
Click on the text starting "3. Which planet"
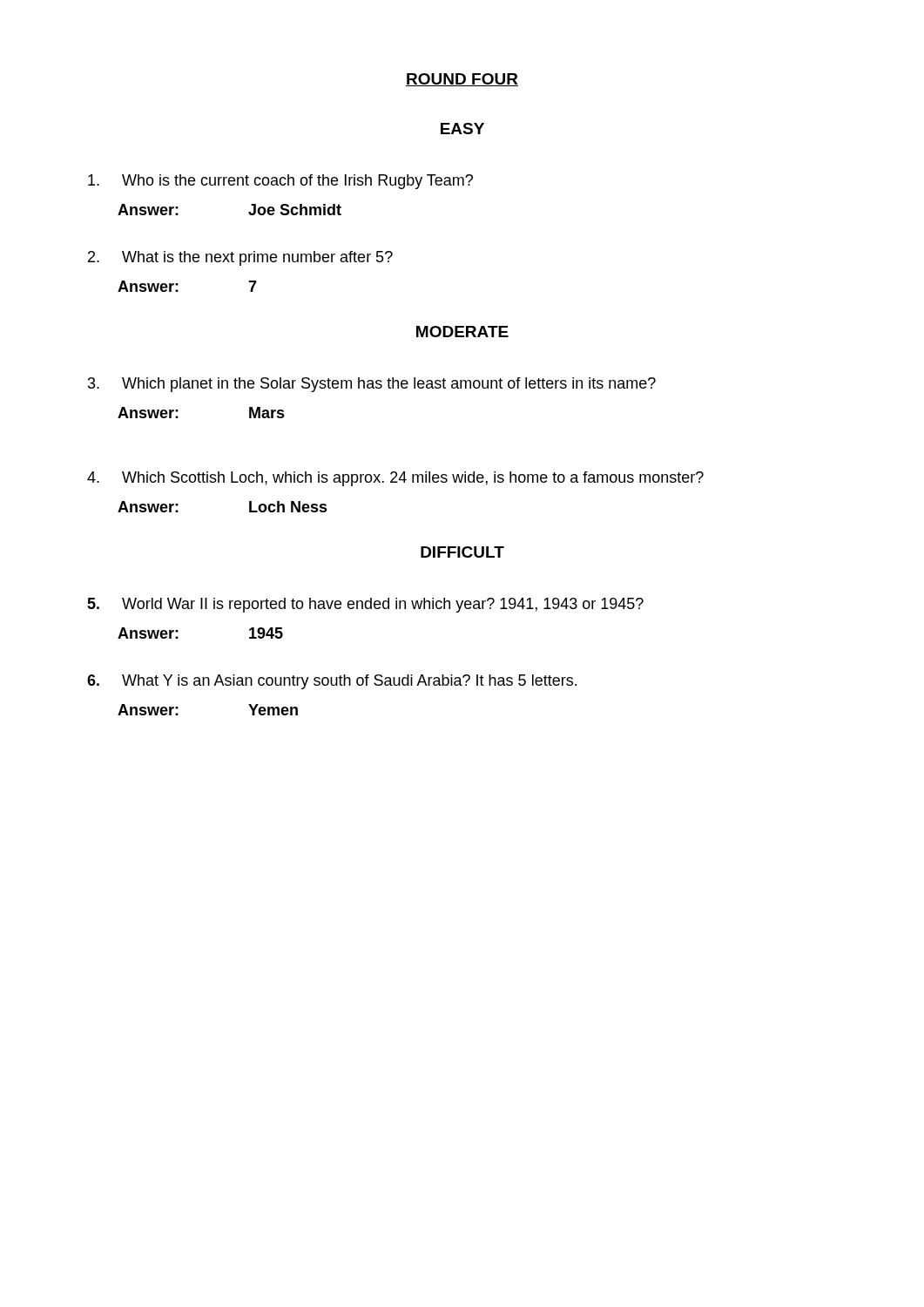tap(462, 384)
